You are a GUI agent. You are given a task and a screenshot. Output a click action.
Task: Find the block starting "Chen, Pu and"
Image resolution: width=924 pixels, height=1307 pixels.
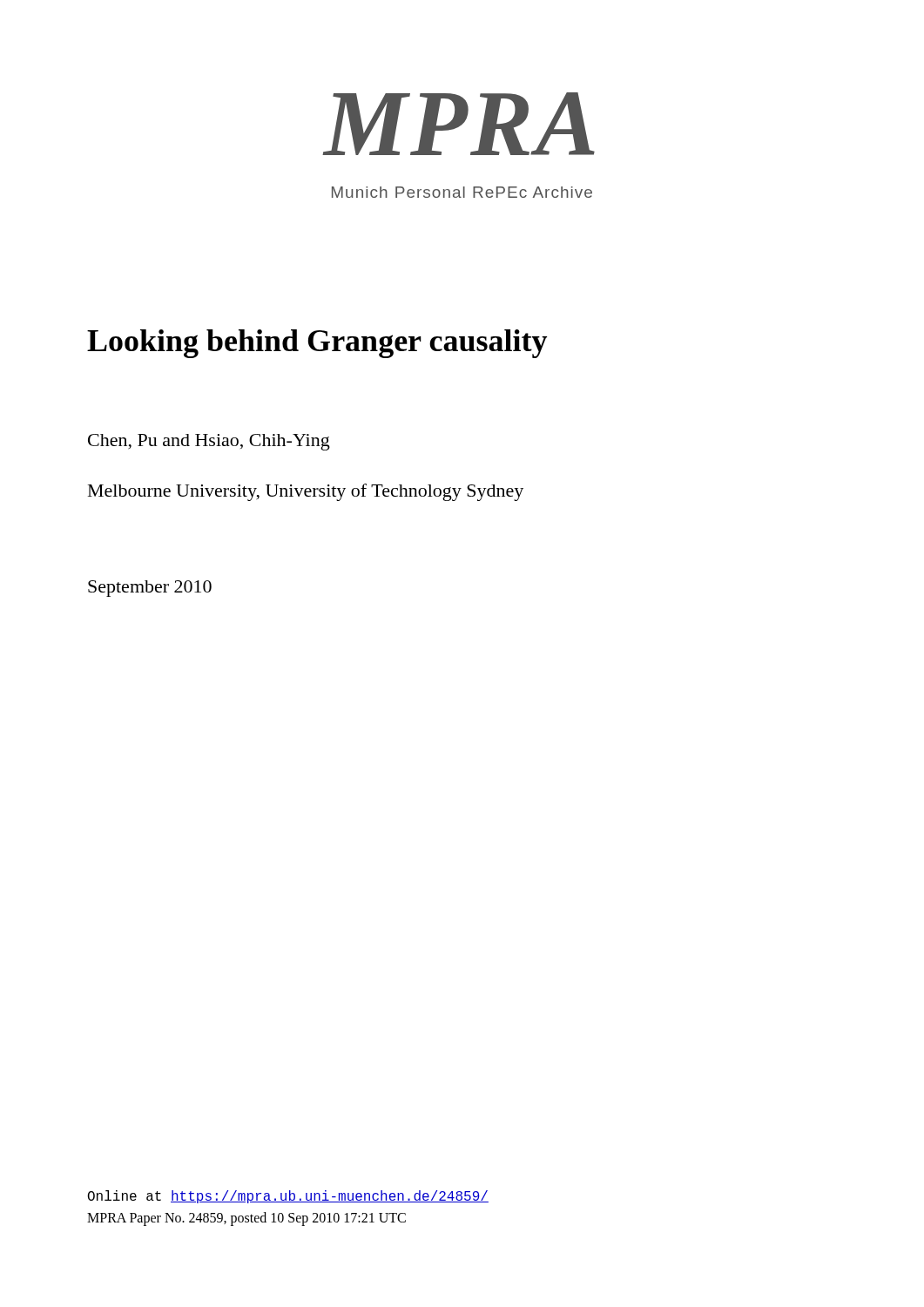pyautogui.click(x=208, y=440)
